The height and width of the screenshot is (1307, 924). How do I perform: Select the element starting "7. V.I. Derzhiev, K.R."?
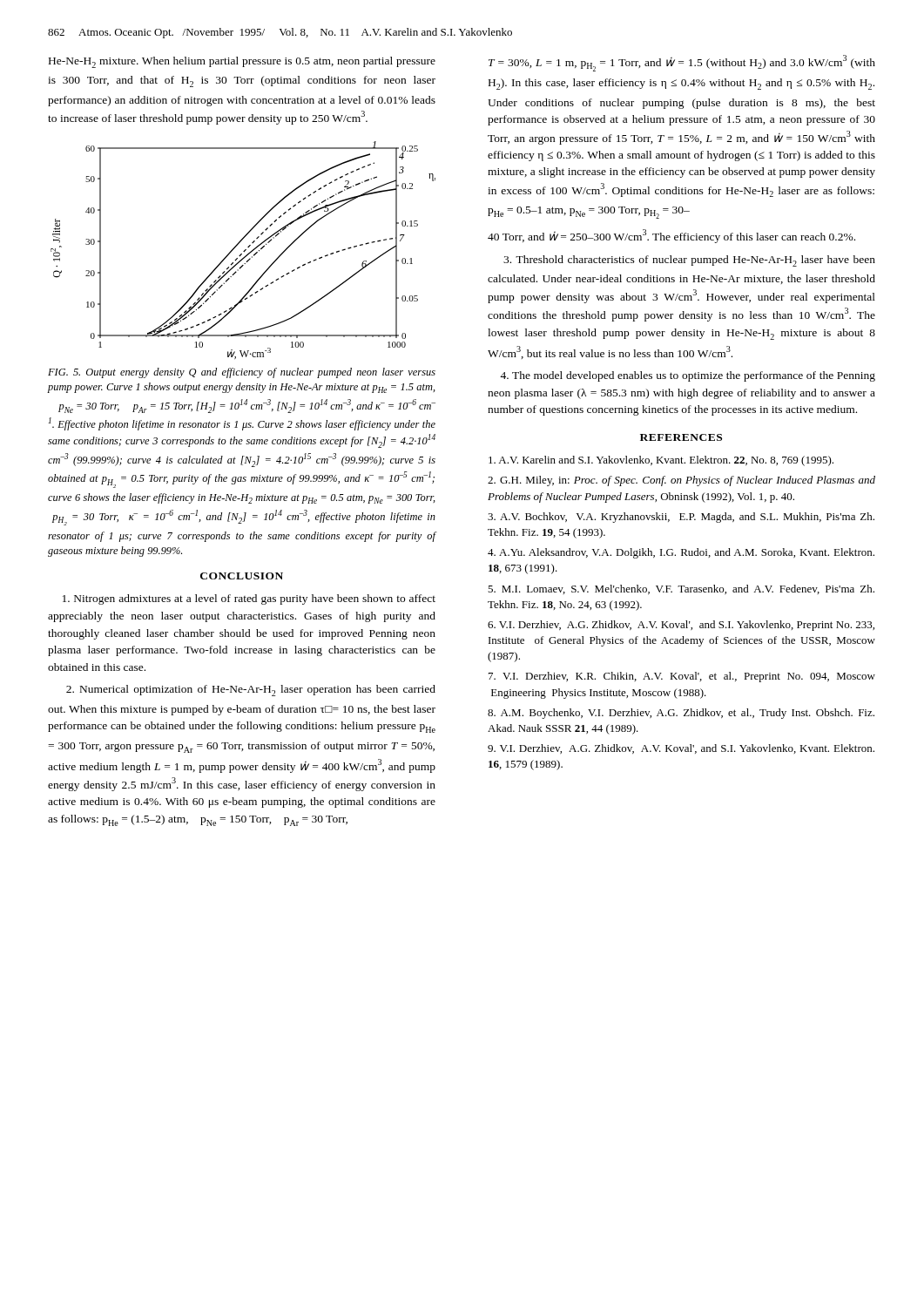click(681, 684)
